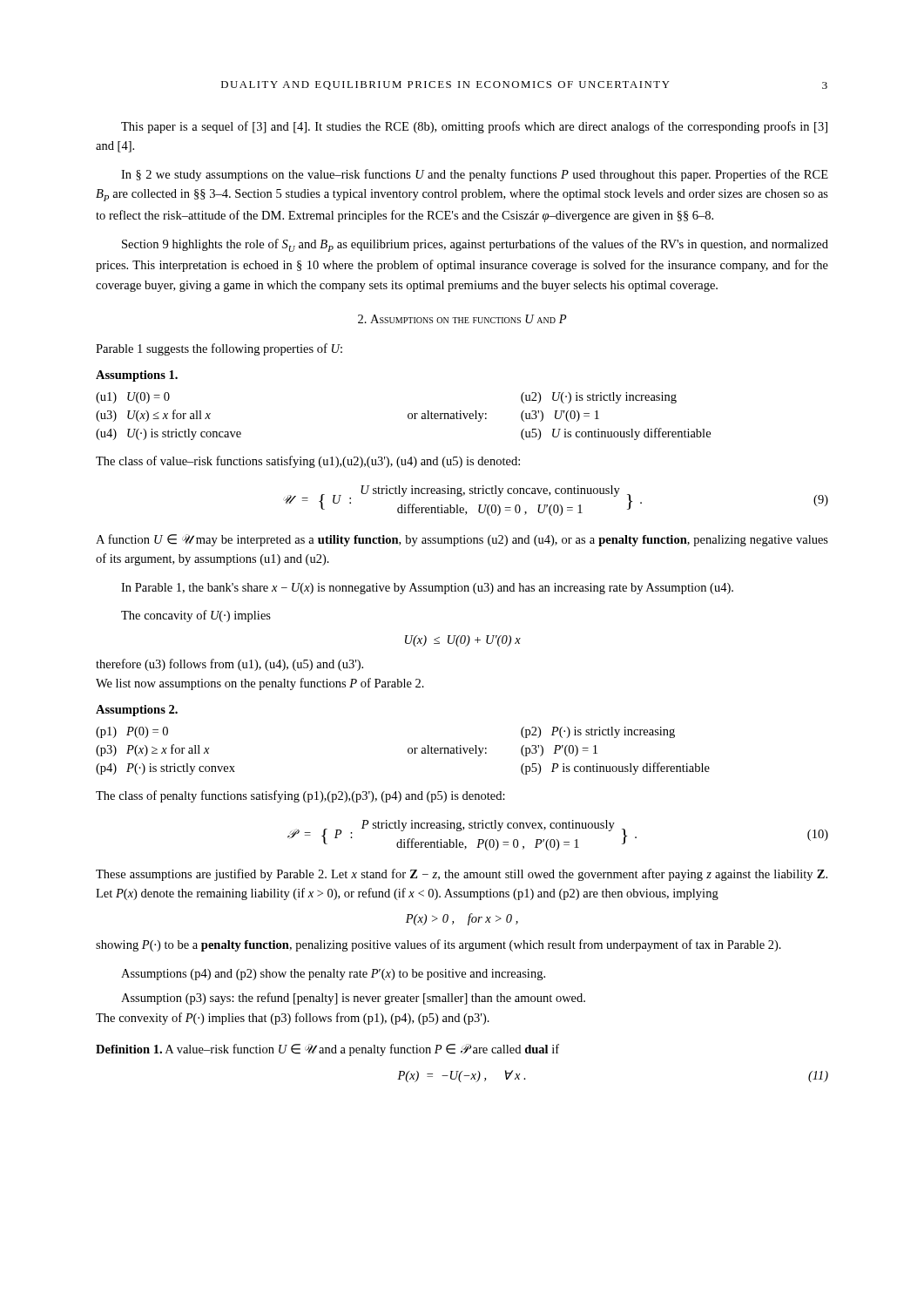Point to the block beginning "In Parable 1, the bank's share x"
924x1307 pixels.
coord(428,587)
